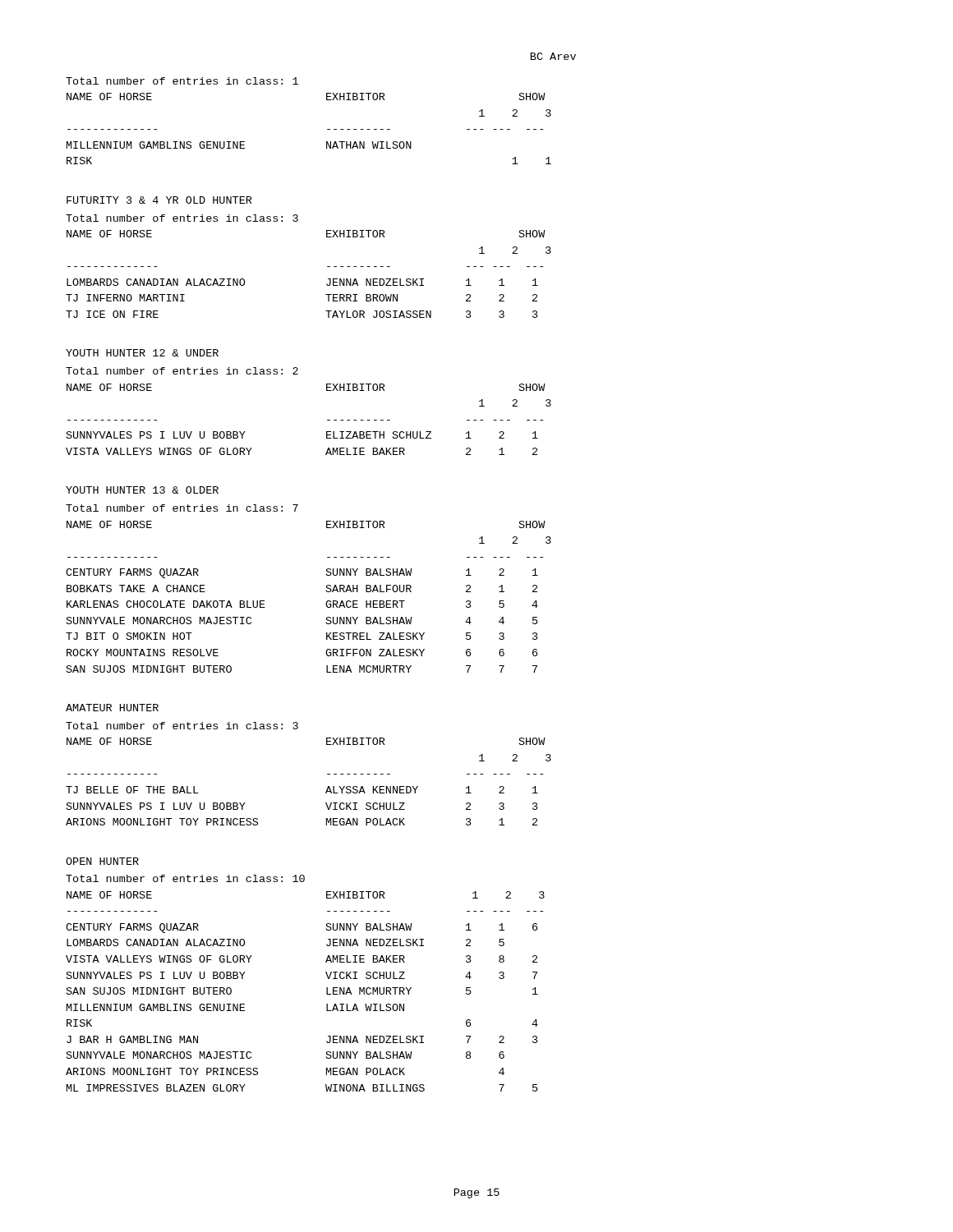Find the section header that reads "OPEN HUNTER"
This screenshot has height=1232, width=953.
click(x=102, y=861)
